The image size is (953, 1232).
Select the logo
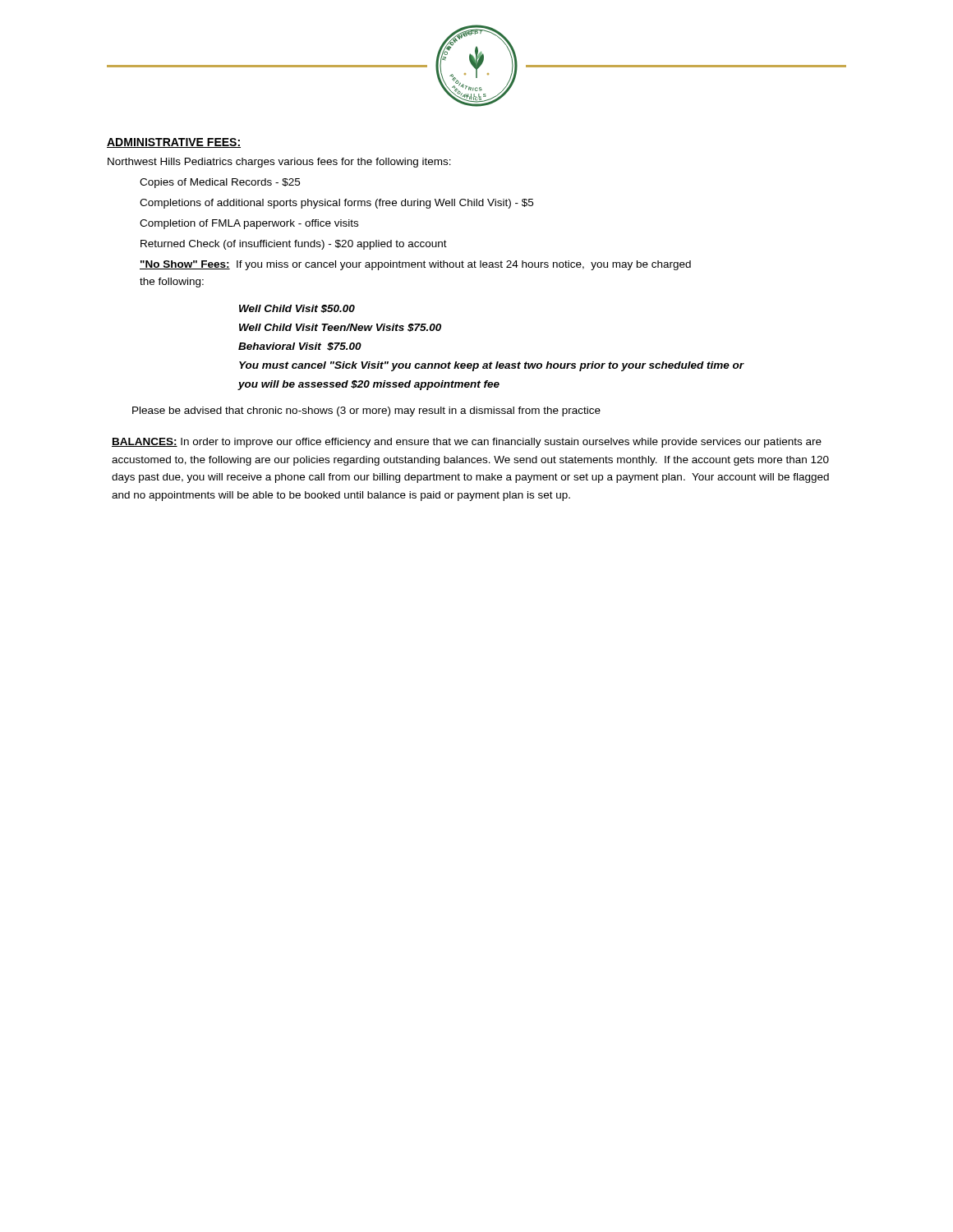point(476,66)
